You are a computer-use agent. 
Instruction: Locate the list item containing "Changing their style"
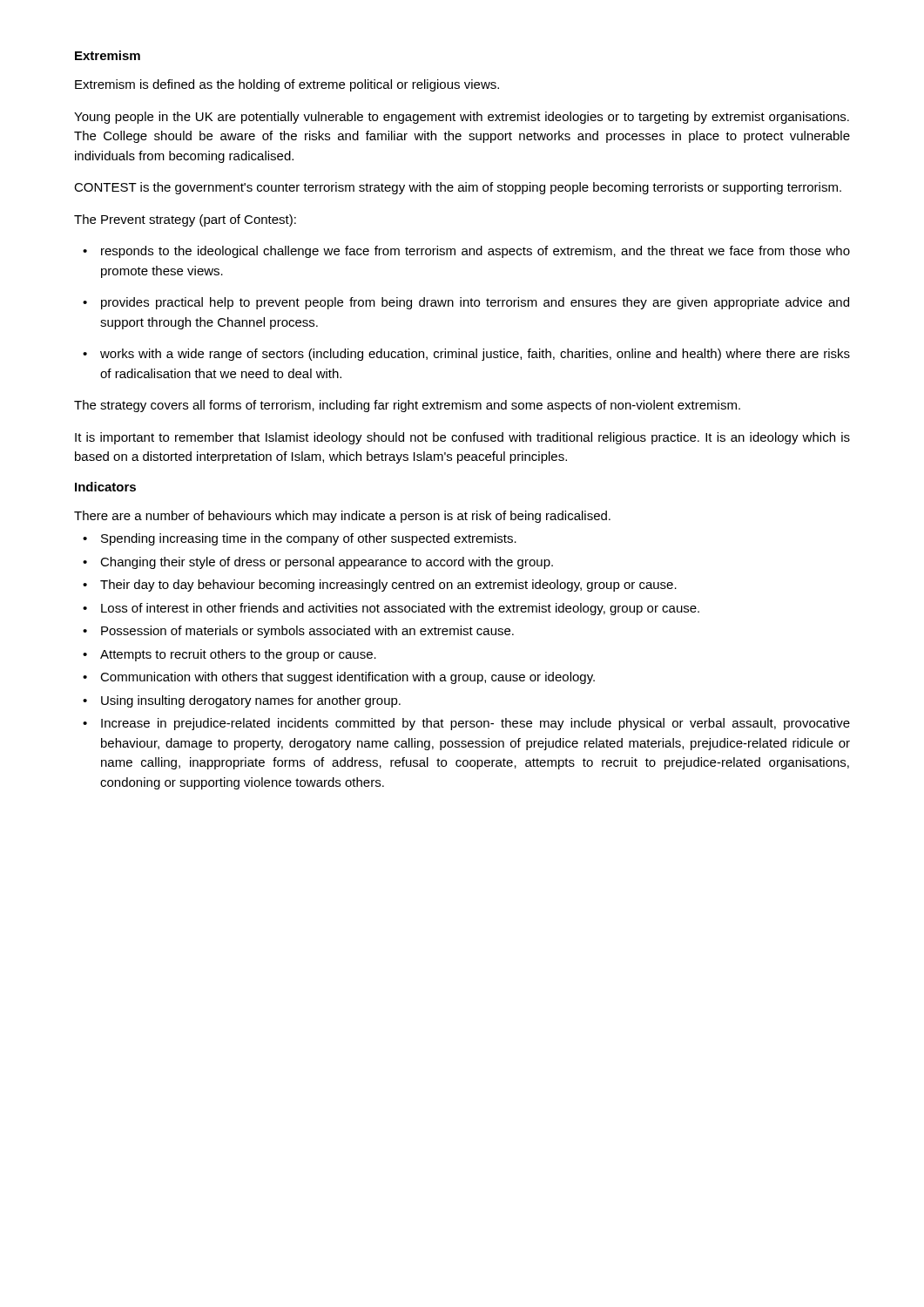point(327,561)
